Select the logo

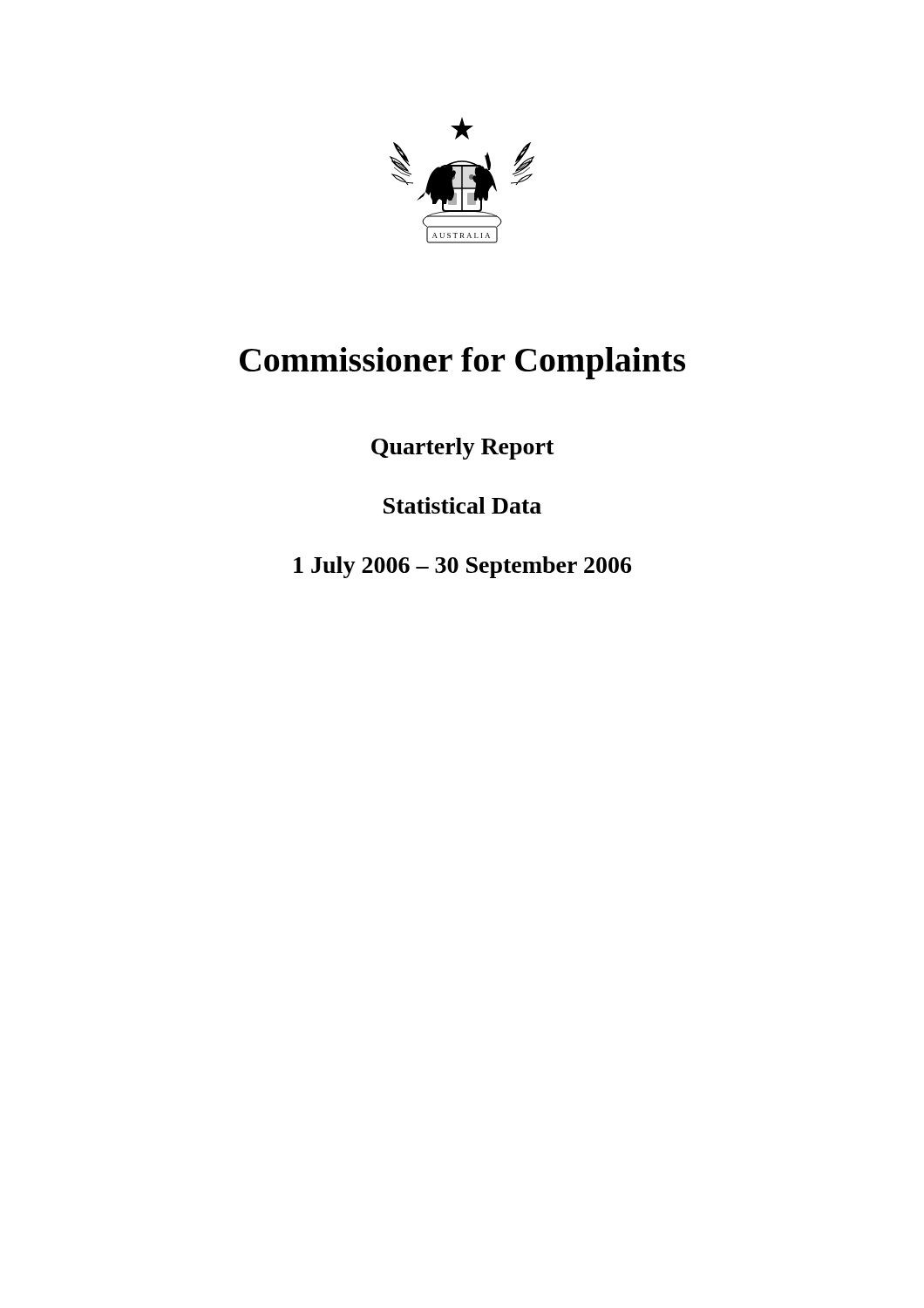coord(462,135)
